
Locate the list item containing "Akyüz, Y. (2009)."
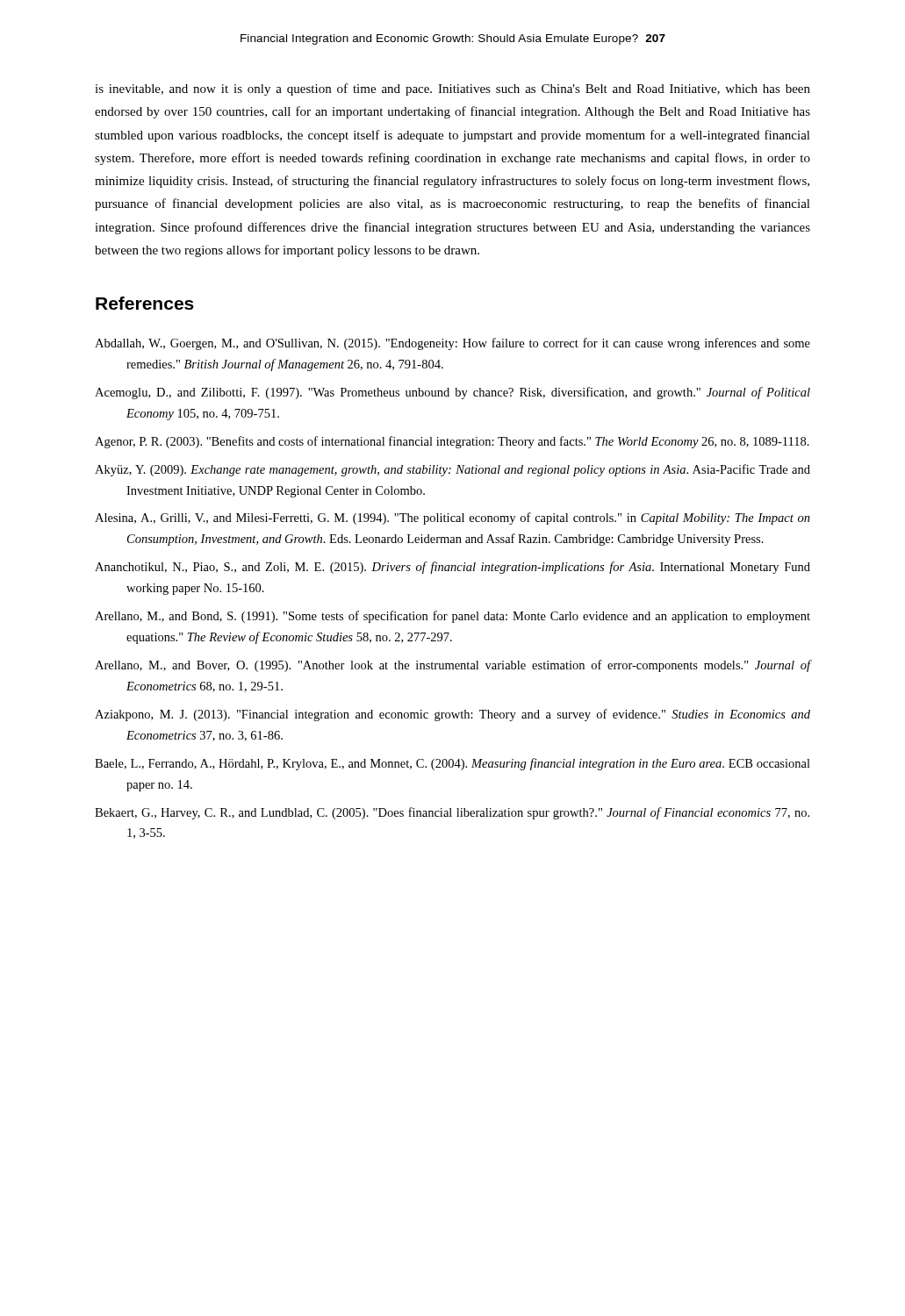tap(452, 480)
